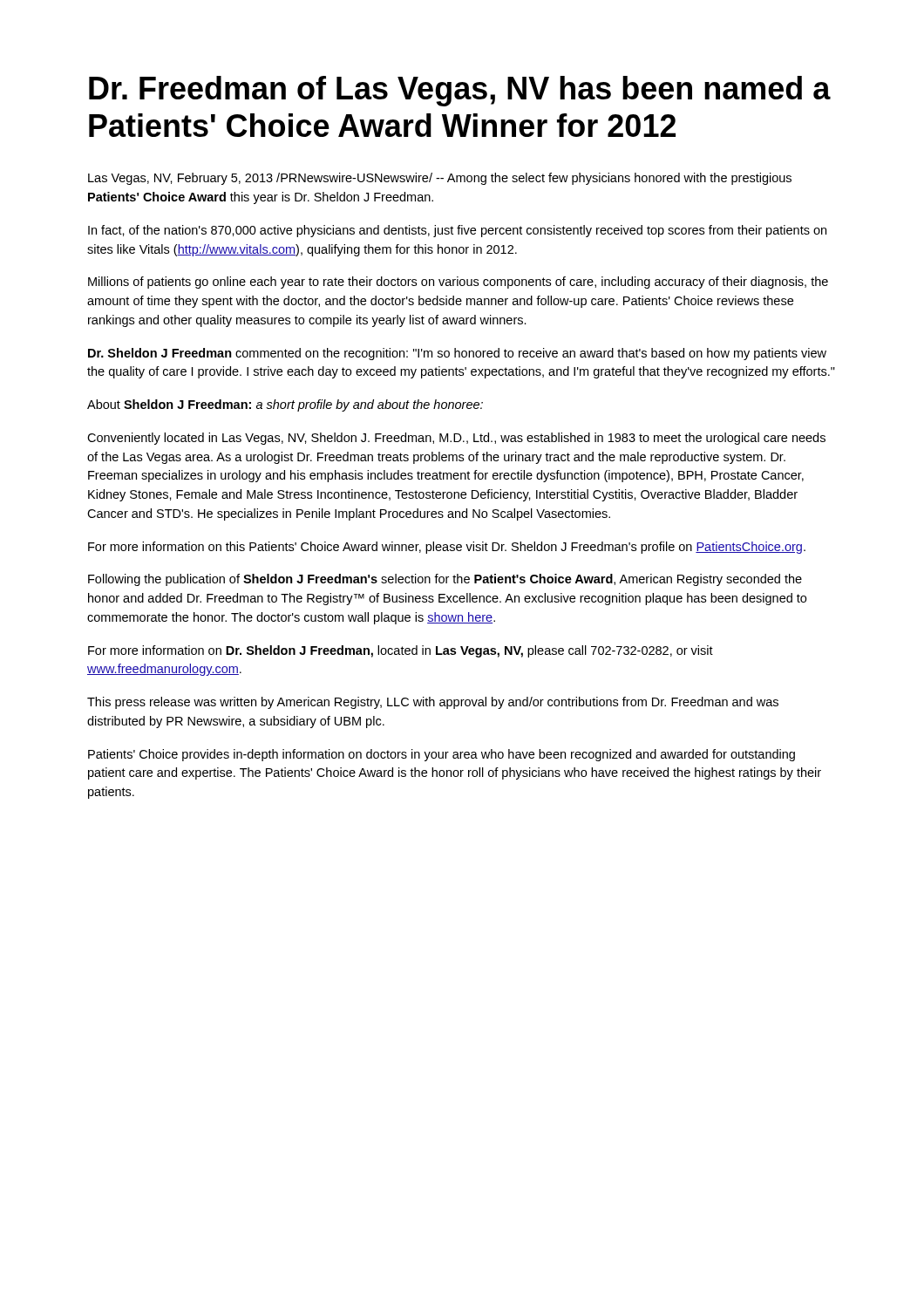This screenshot has height=1308, width=924.
Task: Find the region starting "For more information on this Patients'"
Action: [462, 547]
